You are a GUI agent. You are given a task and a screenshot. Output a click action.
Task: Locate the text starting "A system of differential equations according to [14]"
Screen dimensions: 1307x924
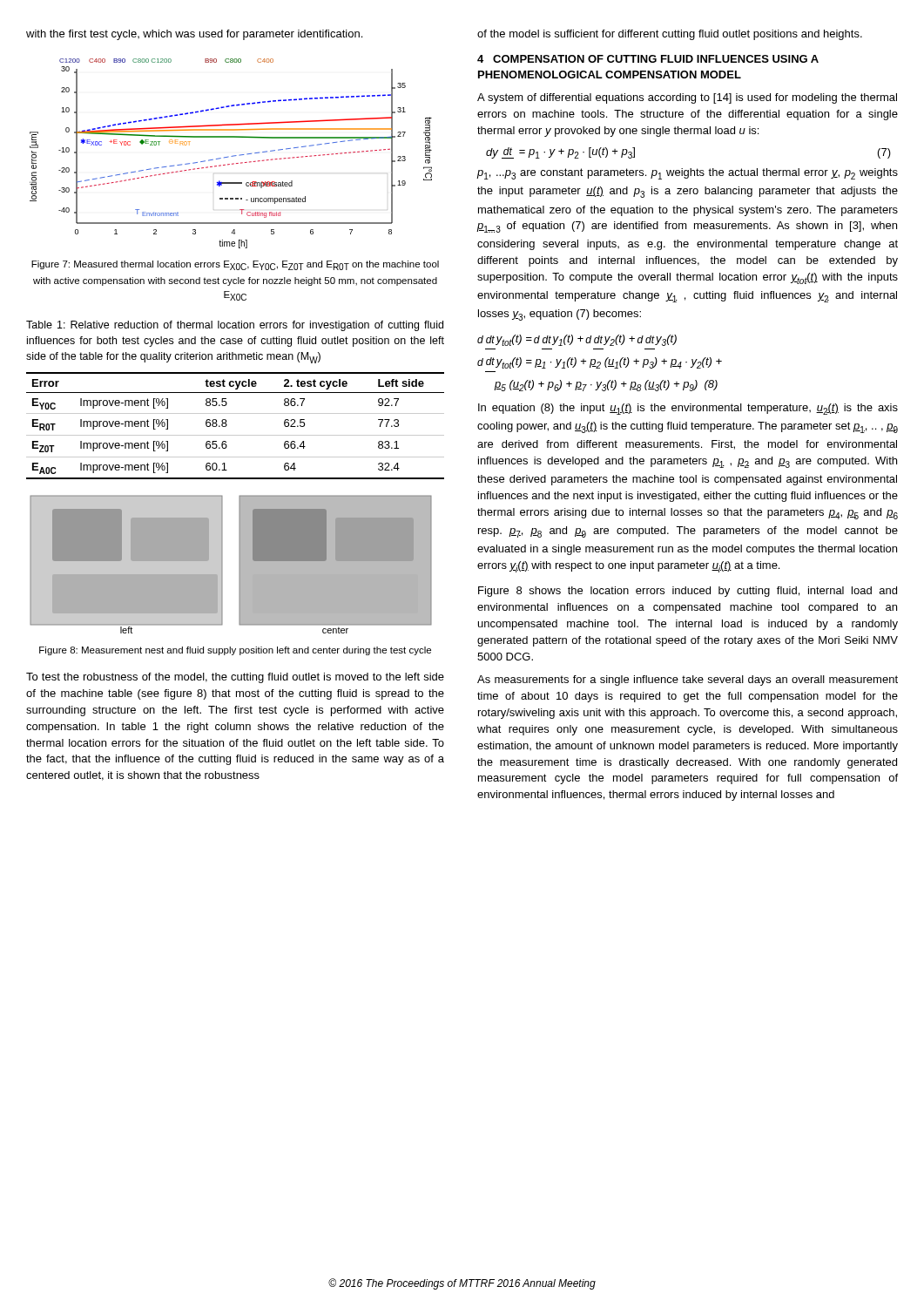click(x=688, y=114)
